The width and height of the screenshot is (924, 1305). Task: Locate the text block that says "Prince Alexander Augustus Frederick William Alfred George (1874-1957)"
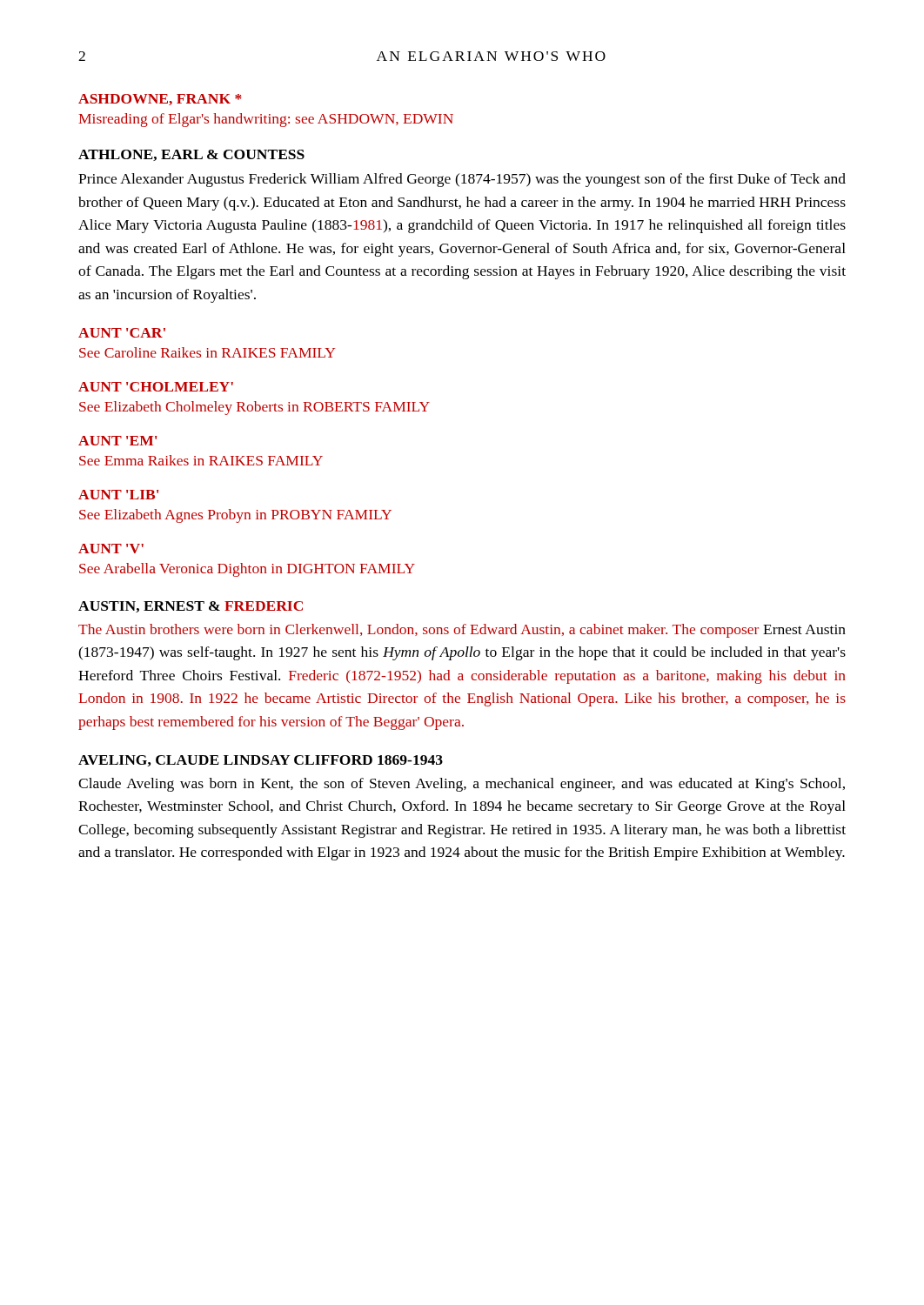pyautogui.click(x=462, y=236)
